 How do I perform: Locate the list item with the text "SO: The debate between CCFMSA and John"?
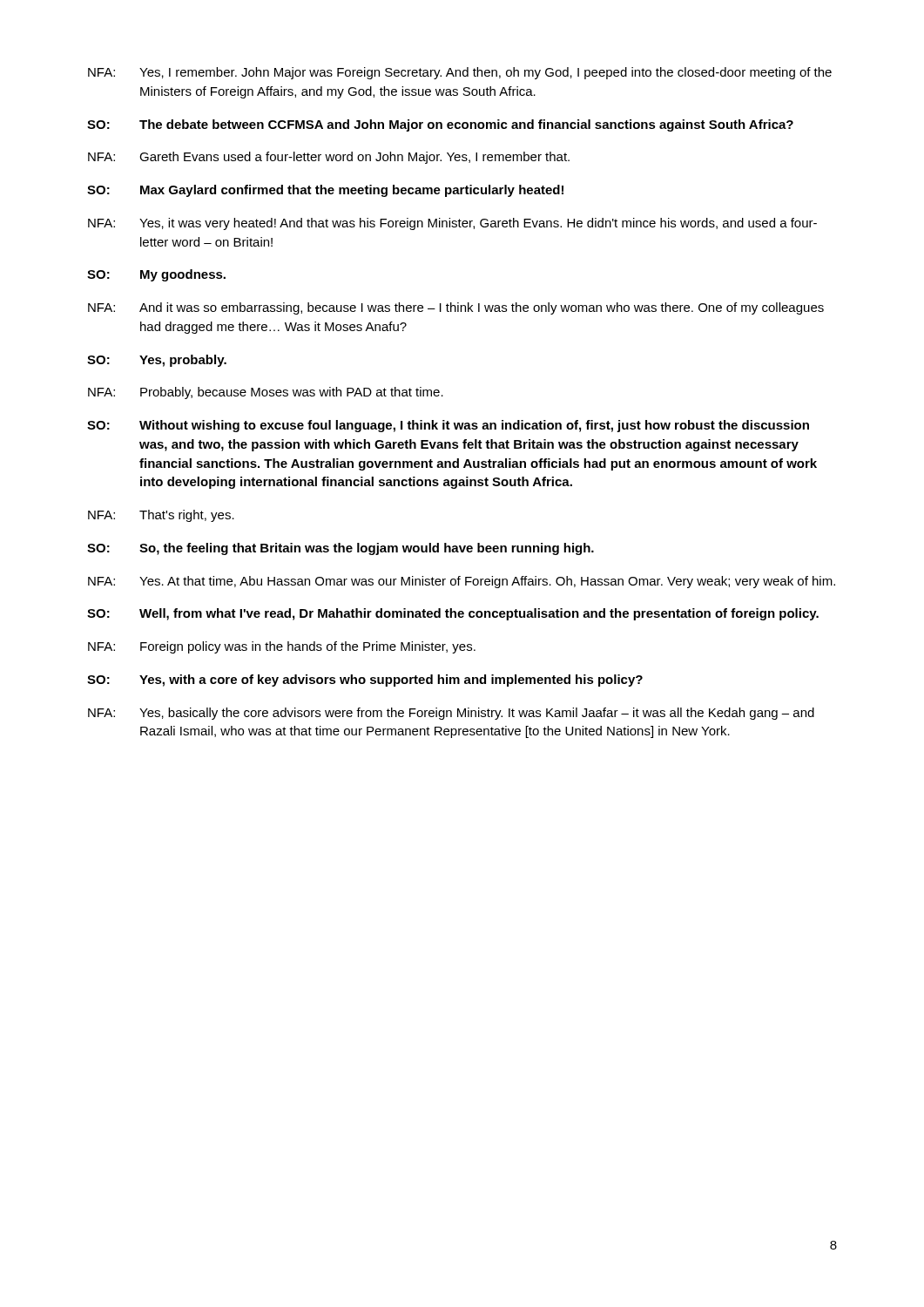pos(462,124)
